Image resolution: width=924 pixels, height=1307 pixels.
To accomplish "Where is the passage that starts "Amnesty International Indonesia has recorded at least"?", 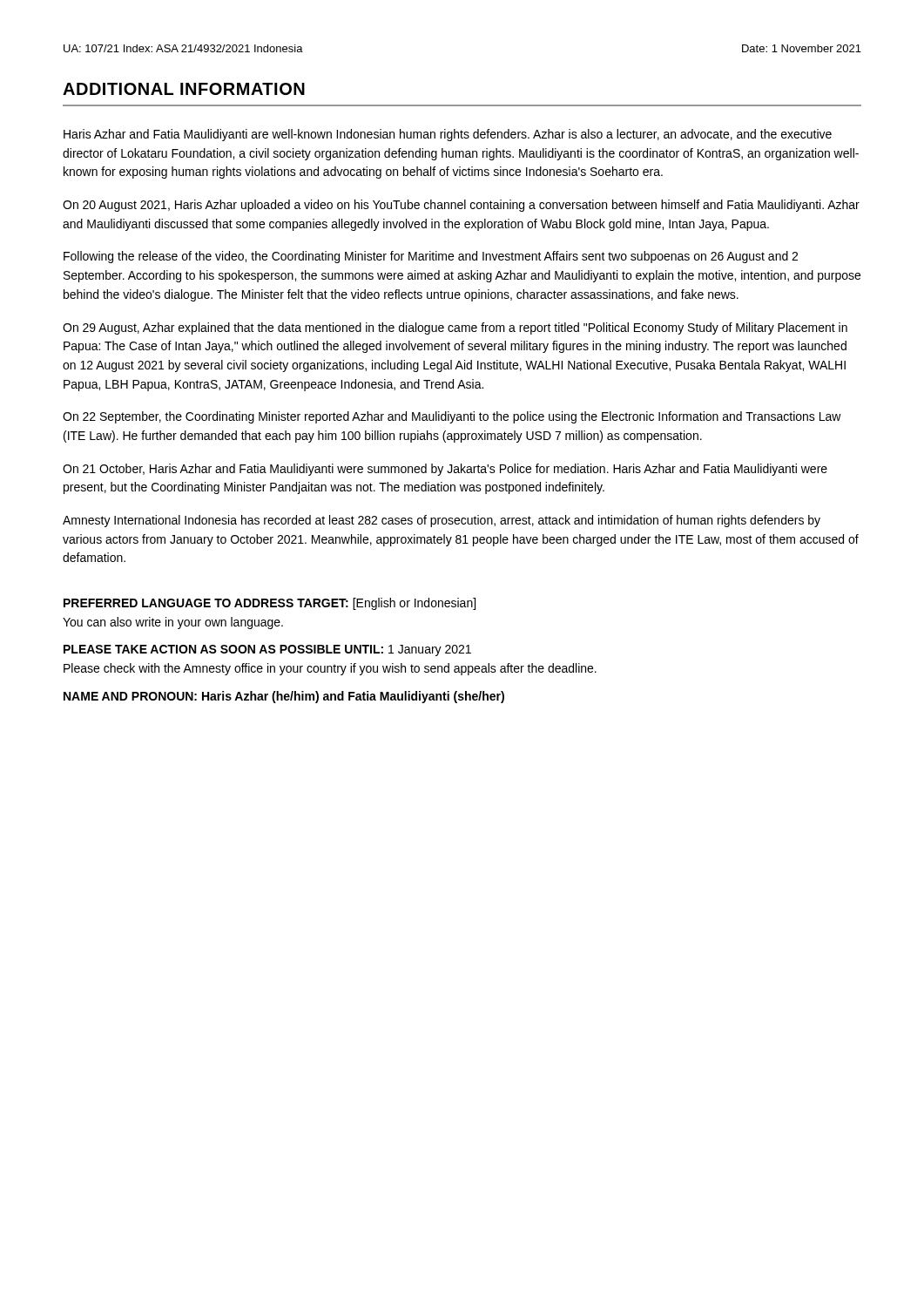I will 461,539.
